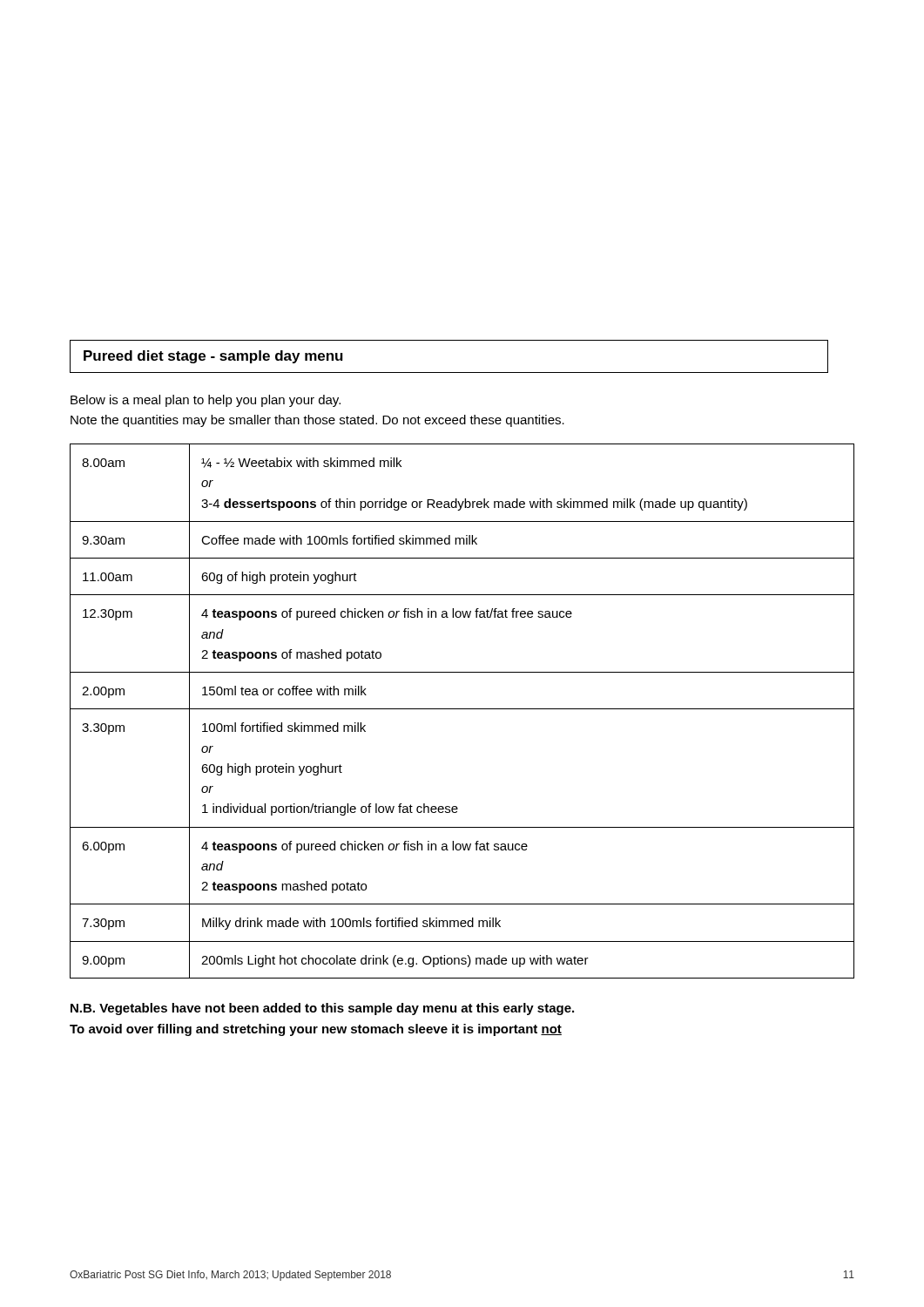Find the passage starting "Pureed diet stage - sample day"
The width and height of the screenshot is (924, 1307).
tap(449, 356)
